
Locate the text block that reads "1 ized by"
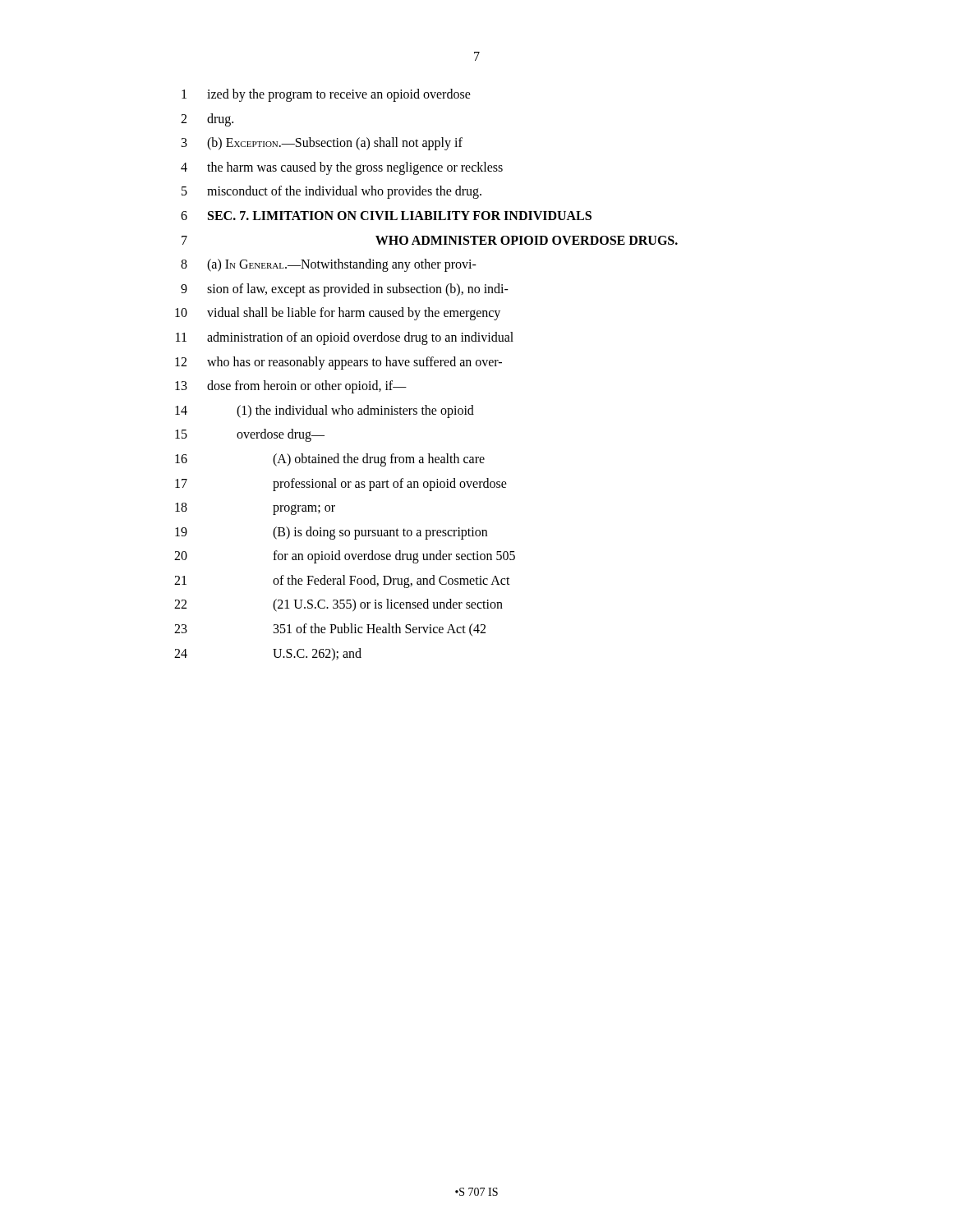coord(326,95)
